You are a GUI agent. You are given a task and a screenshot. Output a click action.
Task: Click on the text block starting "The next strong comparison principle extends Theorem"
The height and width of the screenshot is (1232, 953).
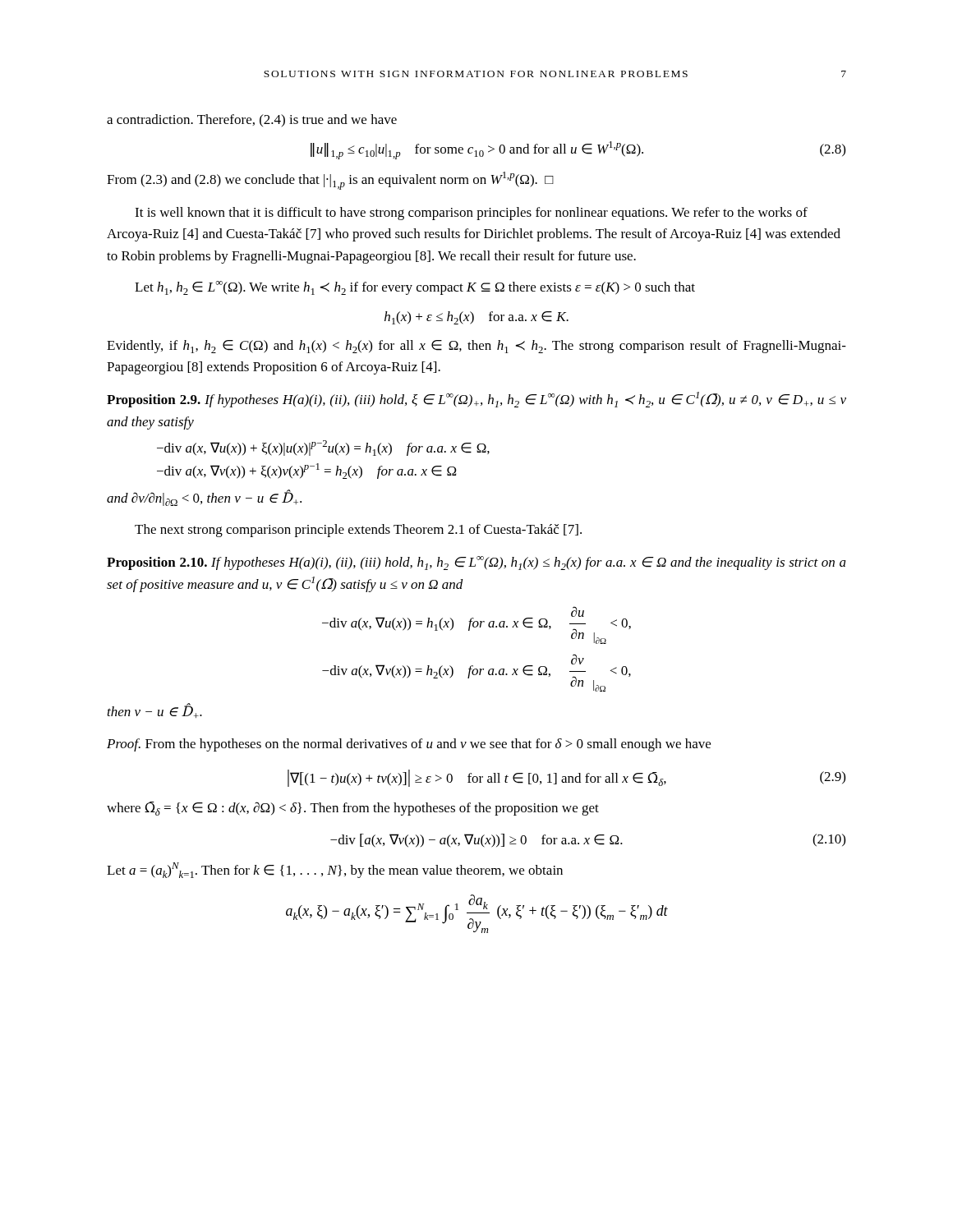pos(359,529)
